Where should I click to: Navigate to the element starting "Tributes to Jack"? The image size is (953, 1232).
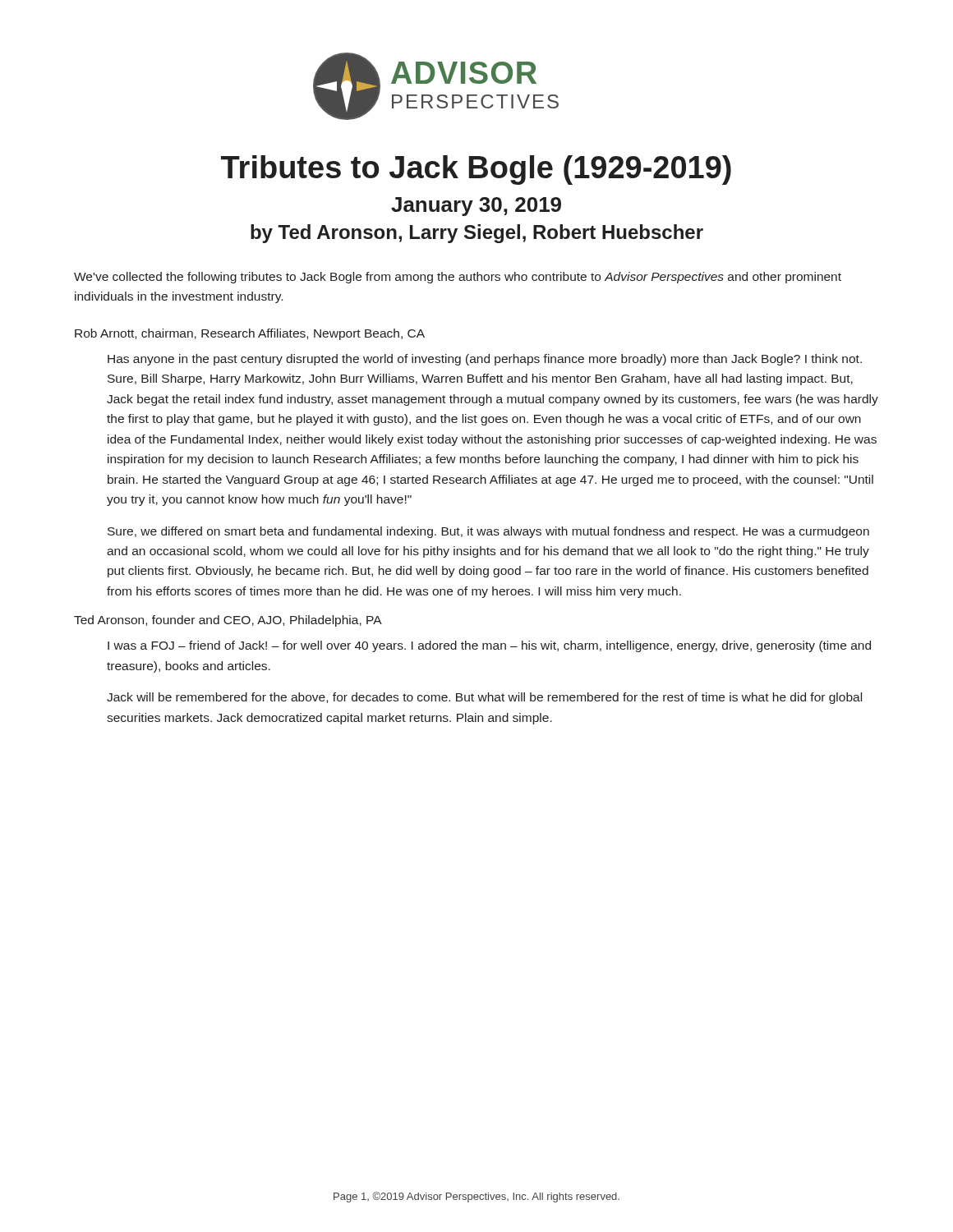click(476, 197)
